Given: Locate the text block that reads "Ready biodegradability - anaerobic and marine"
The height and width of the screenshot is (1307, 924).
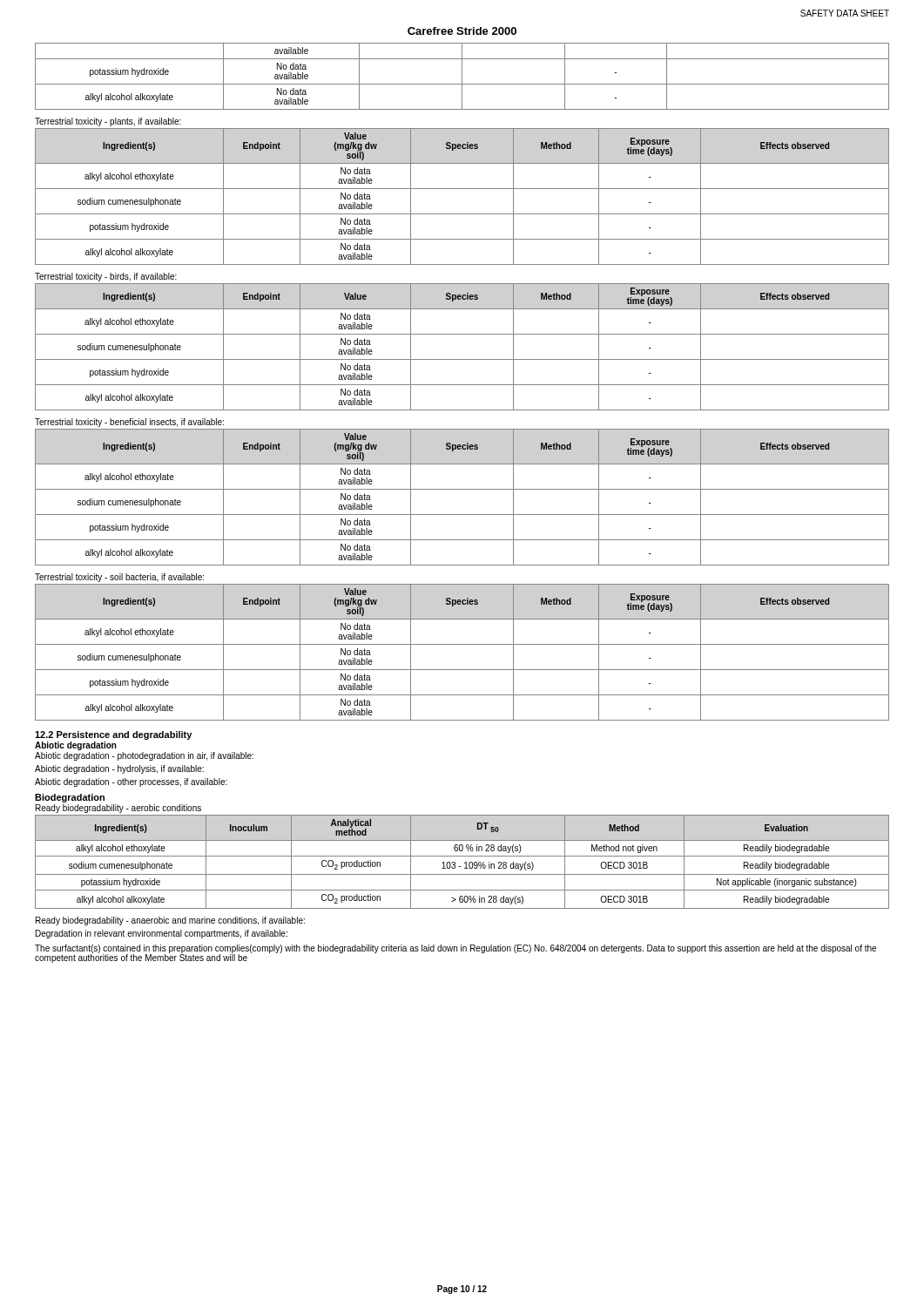Looking at the screenshot, I should [170, 921].
